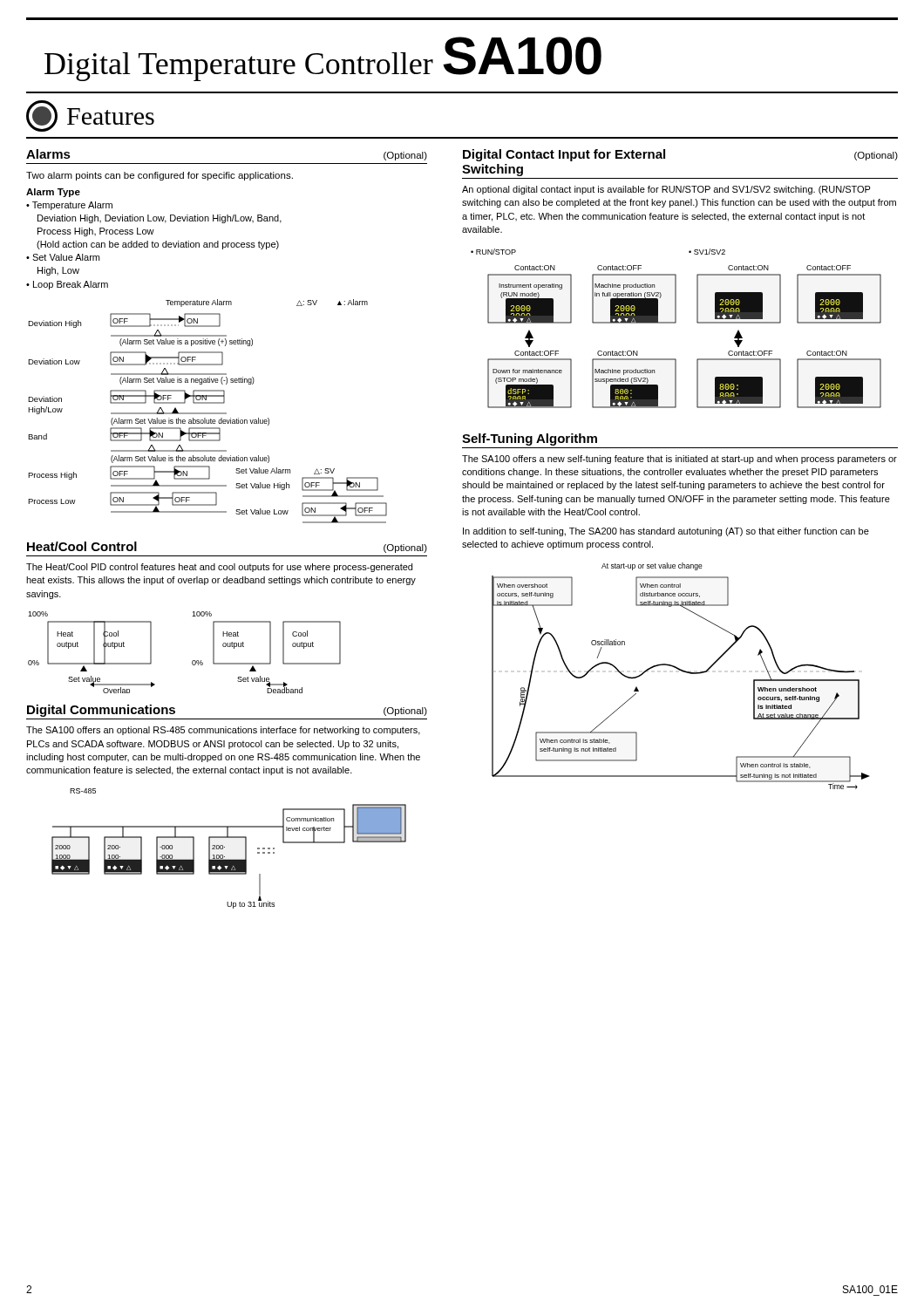
Task: Locate the list item that reads "• Loop Break Alarm"
Action: point(67,284)
